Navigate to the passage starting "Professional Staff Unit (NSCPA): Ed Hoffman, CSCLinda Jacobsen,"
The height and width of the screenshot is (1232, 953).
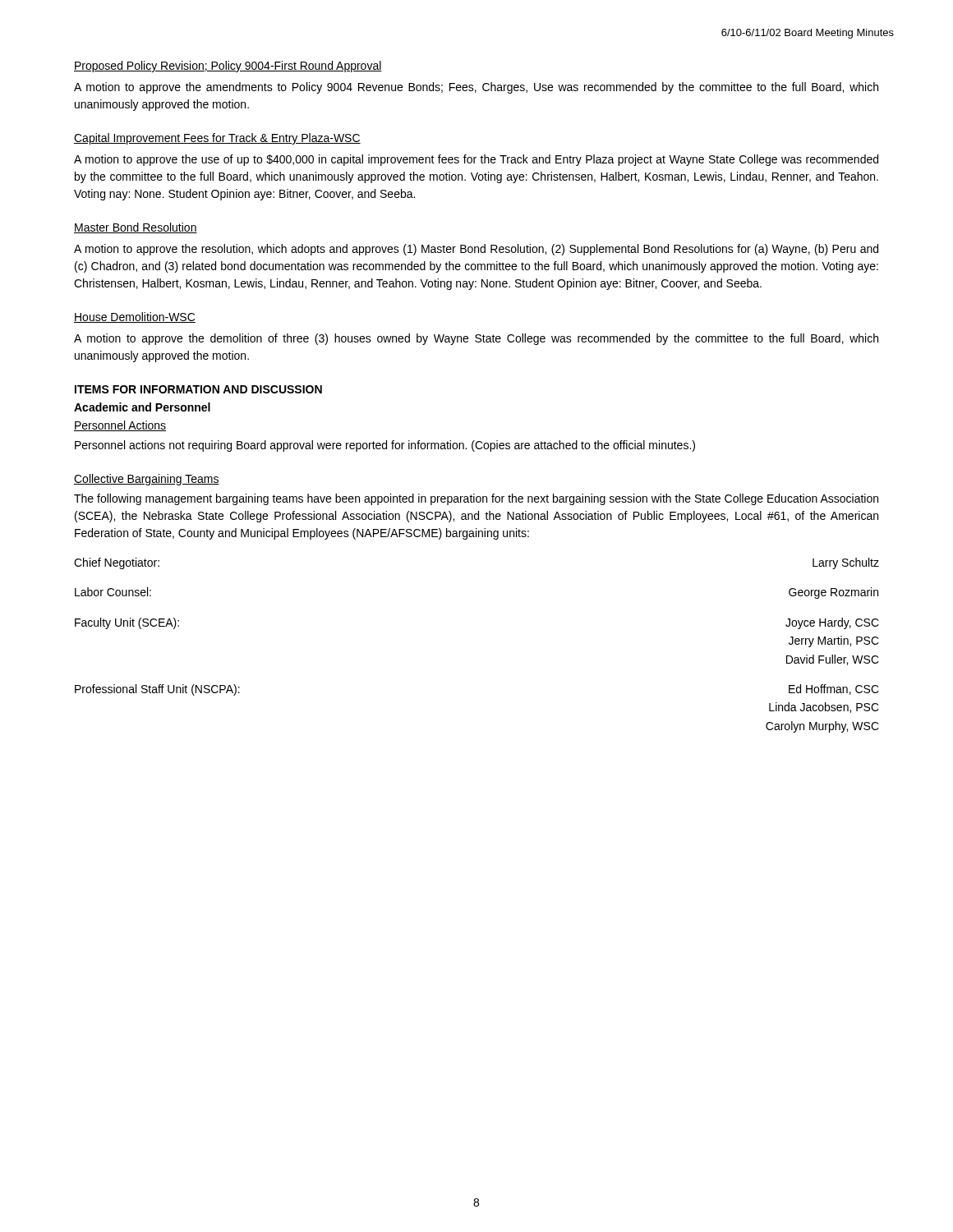coord(159,690)
